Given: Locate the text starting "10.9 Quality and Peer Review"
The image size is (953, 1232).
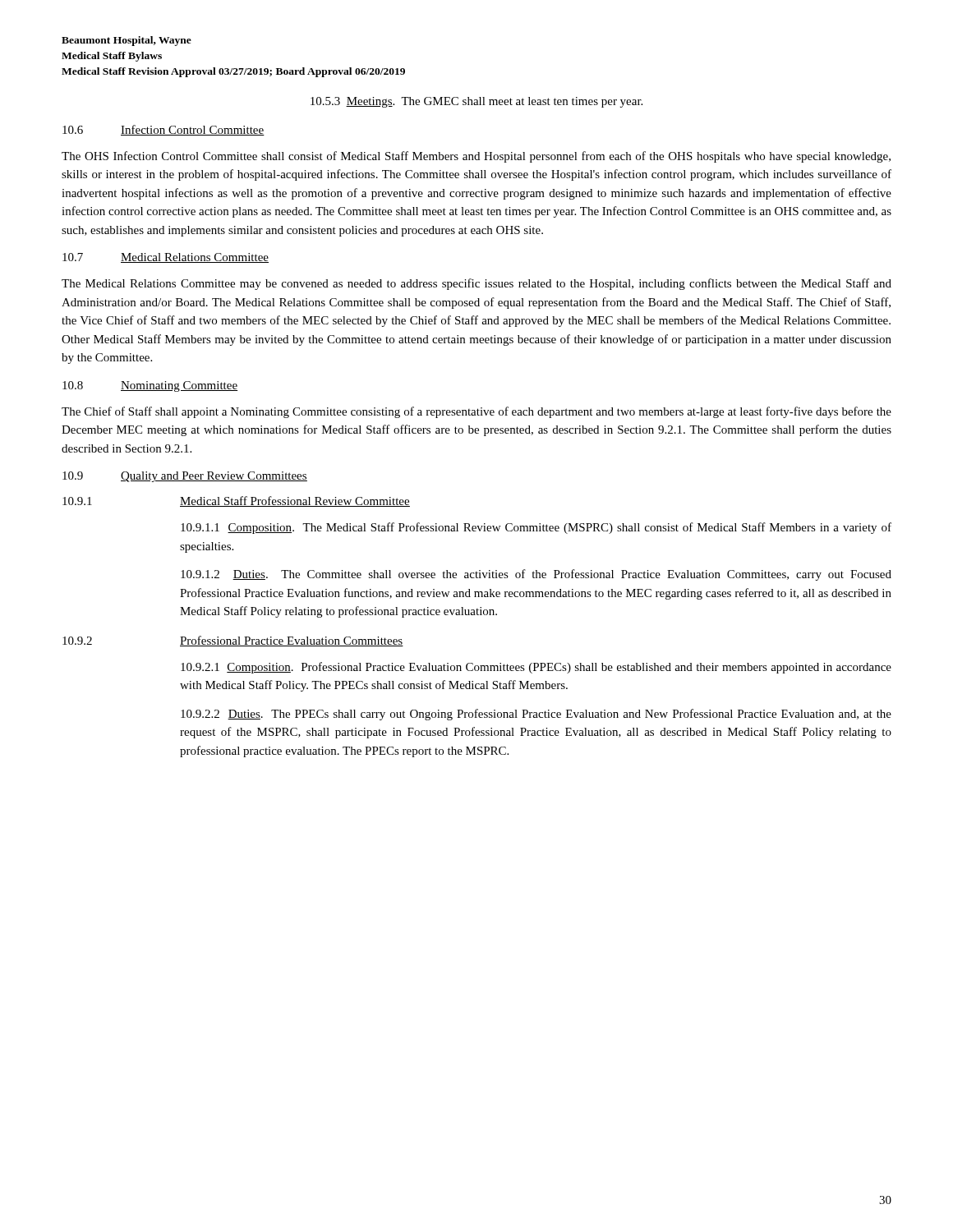Looking at the screenshot, I should pyautogui.click(x=185, y=477).
